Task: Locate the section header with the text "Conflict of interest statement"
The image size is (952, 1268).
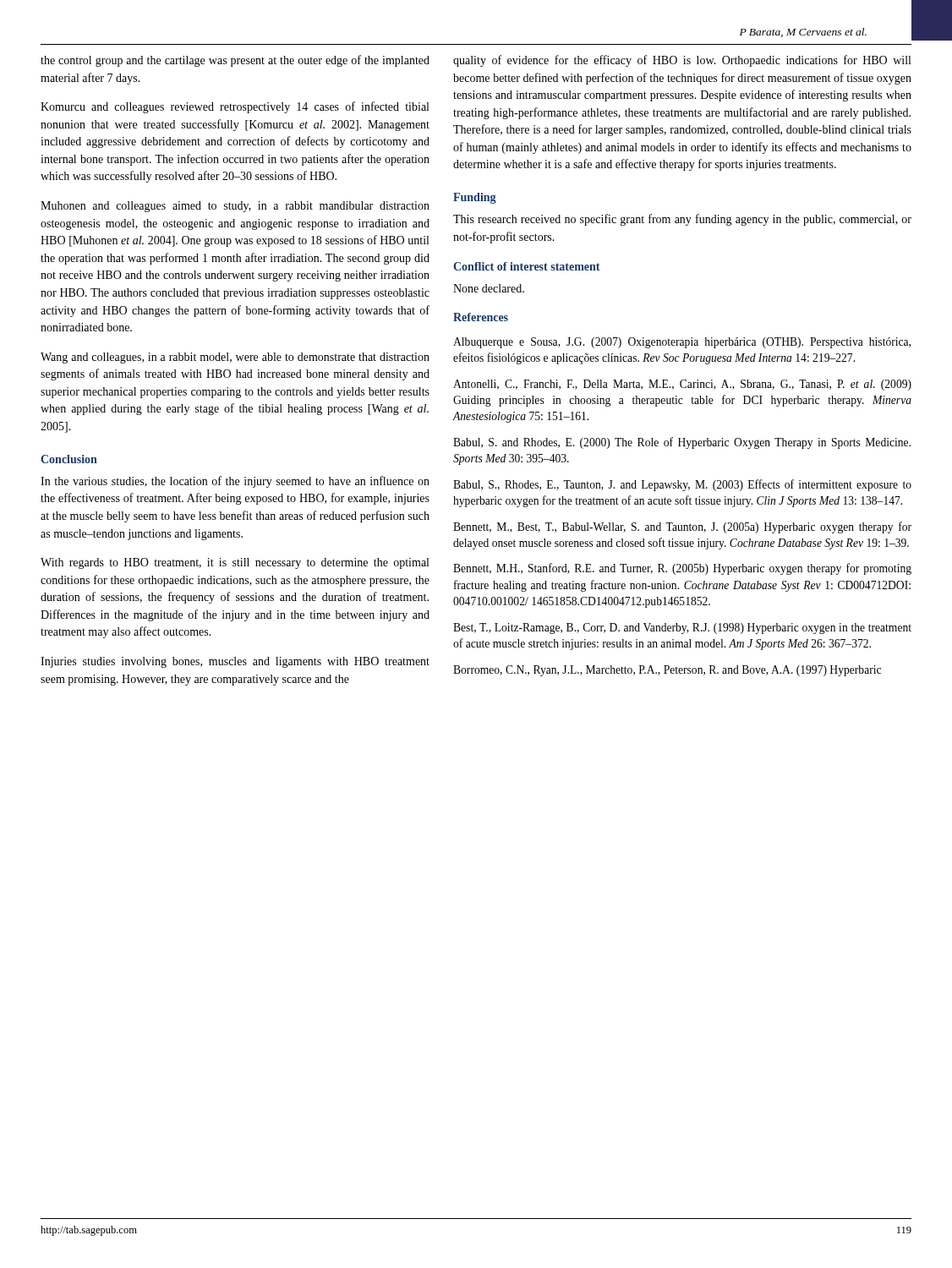Action: pyautogui.click(x=527, y=266)
